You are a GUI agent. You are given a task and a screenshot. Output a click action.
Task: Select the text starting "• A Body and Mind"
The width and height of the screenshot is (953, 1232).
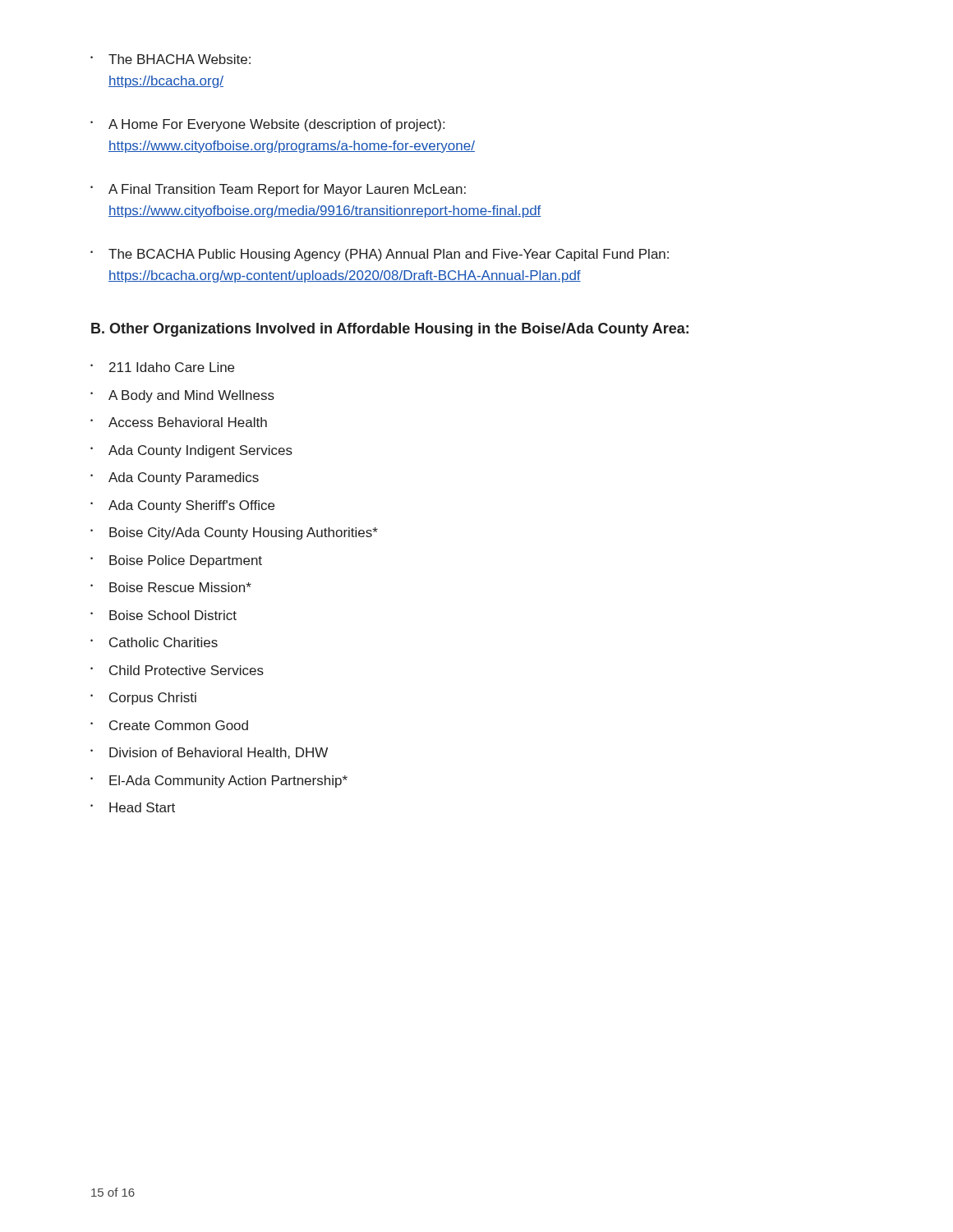[x=182, y=396]
